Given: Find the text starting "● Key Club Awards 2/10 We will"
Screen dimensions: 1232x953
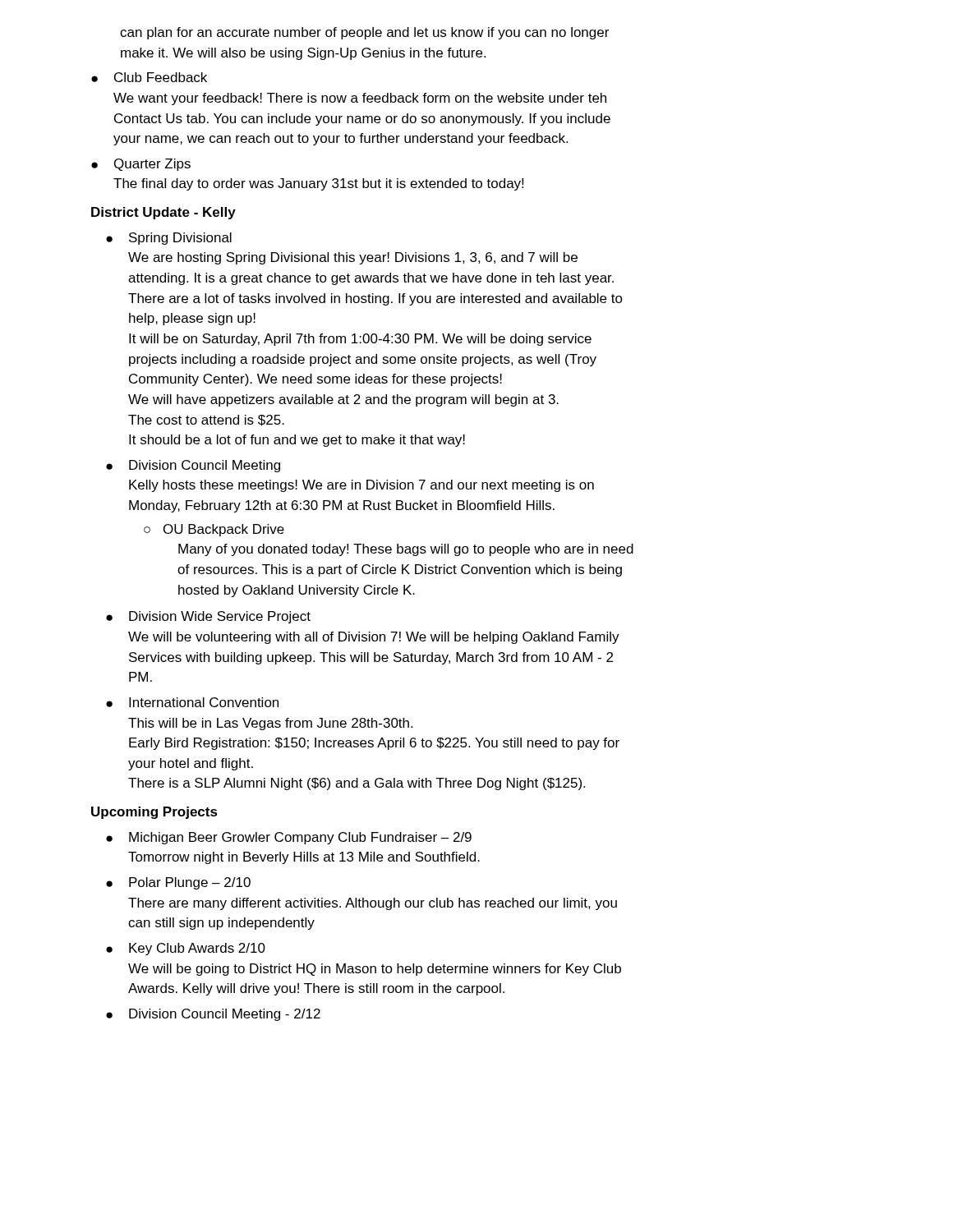Looking at the screenshot, I should 488,969.
